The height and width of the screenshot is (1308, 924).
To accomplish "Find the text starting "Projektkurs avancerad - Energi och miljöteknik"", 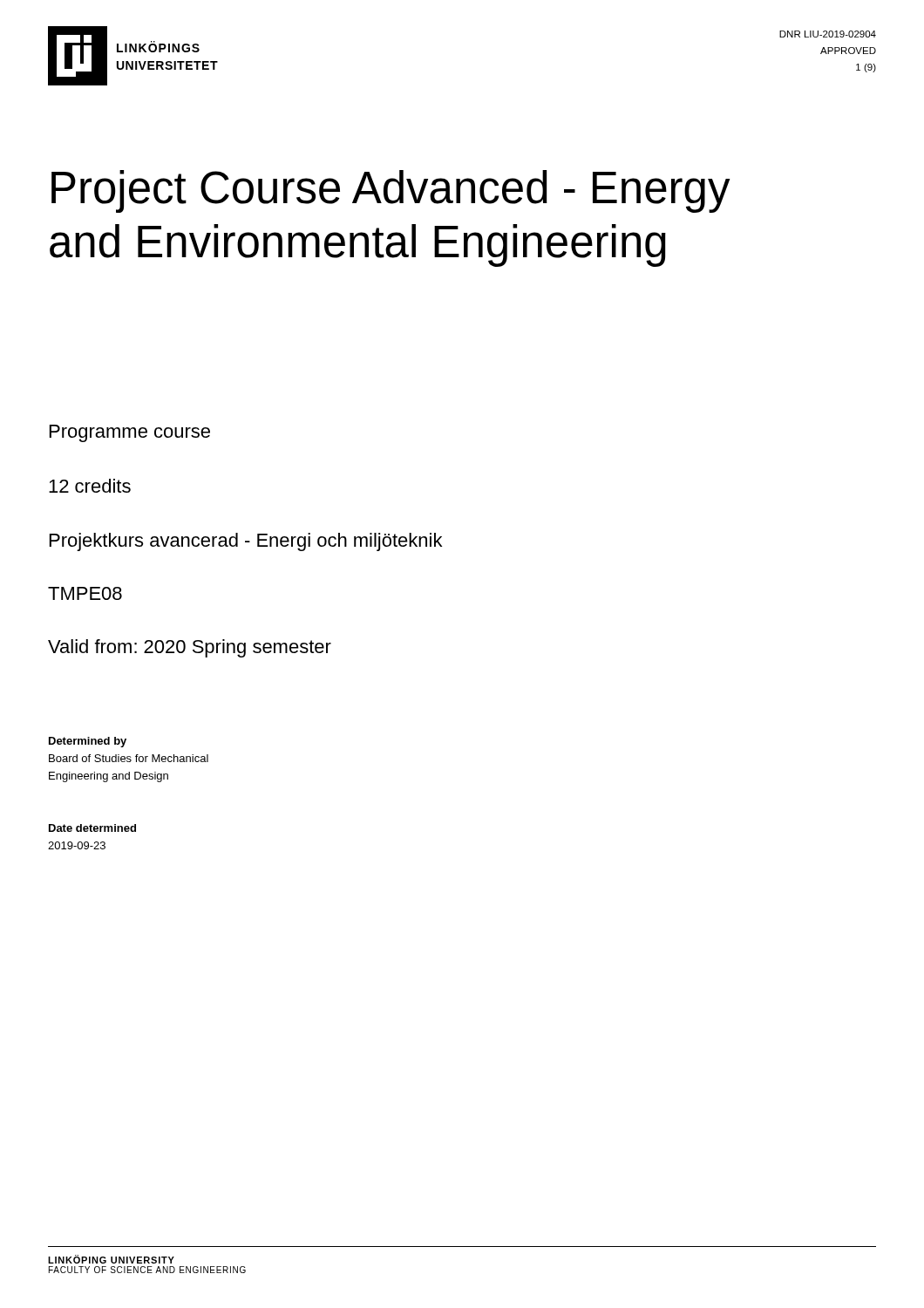I will 245,540.
